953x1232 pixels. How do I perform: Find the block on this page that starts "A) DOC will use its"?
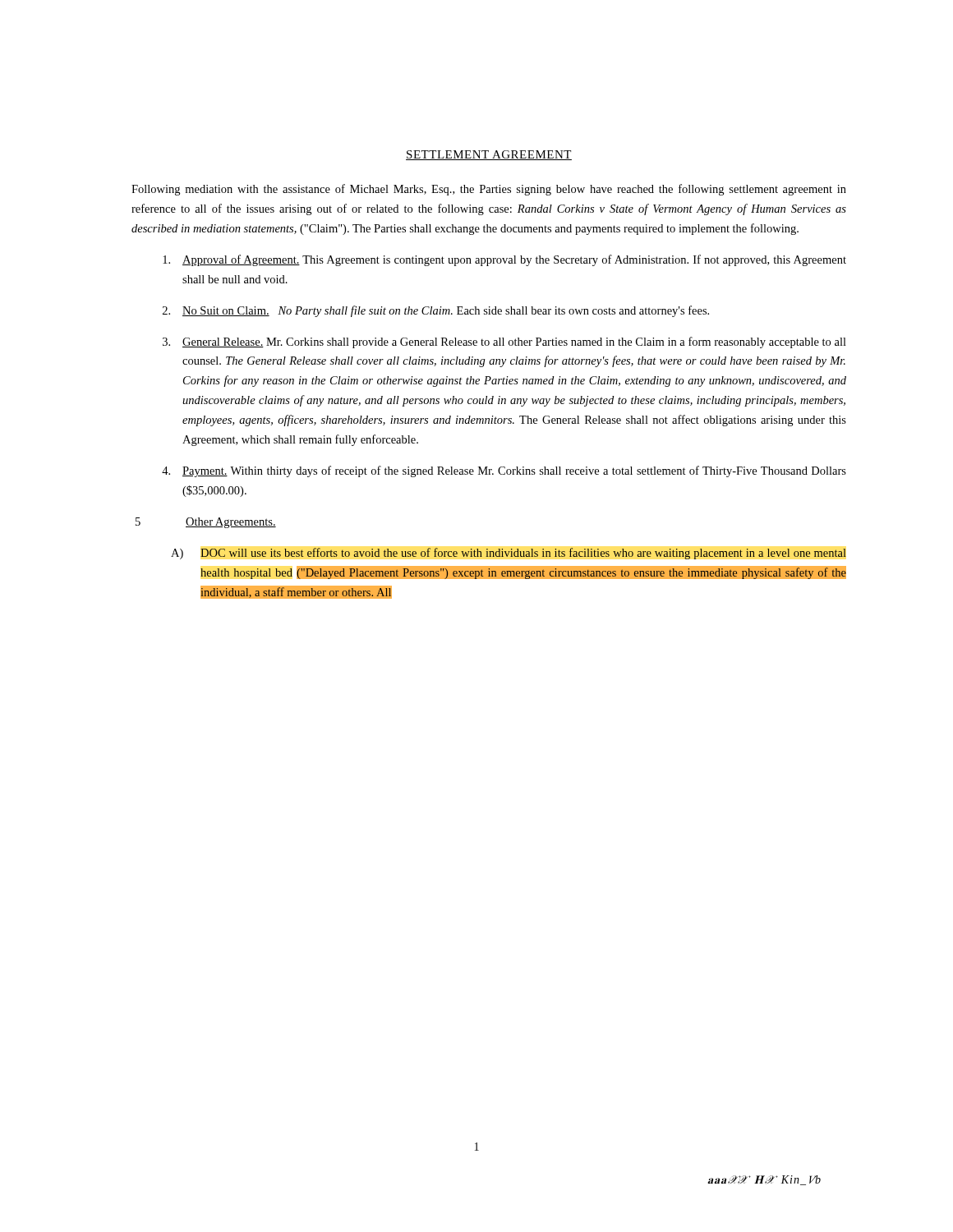(509, 573)
